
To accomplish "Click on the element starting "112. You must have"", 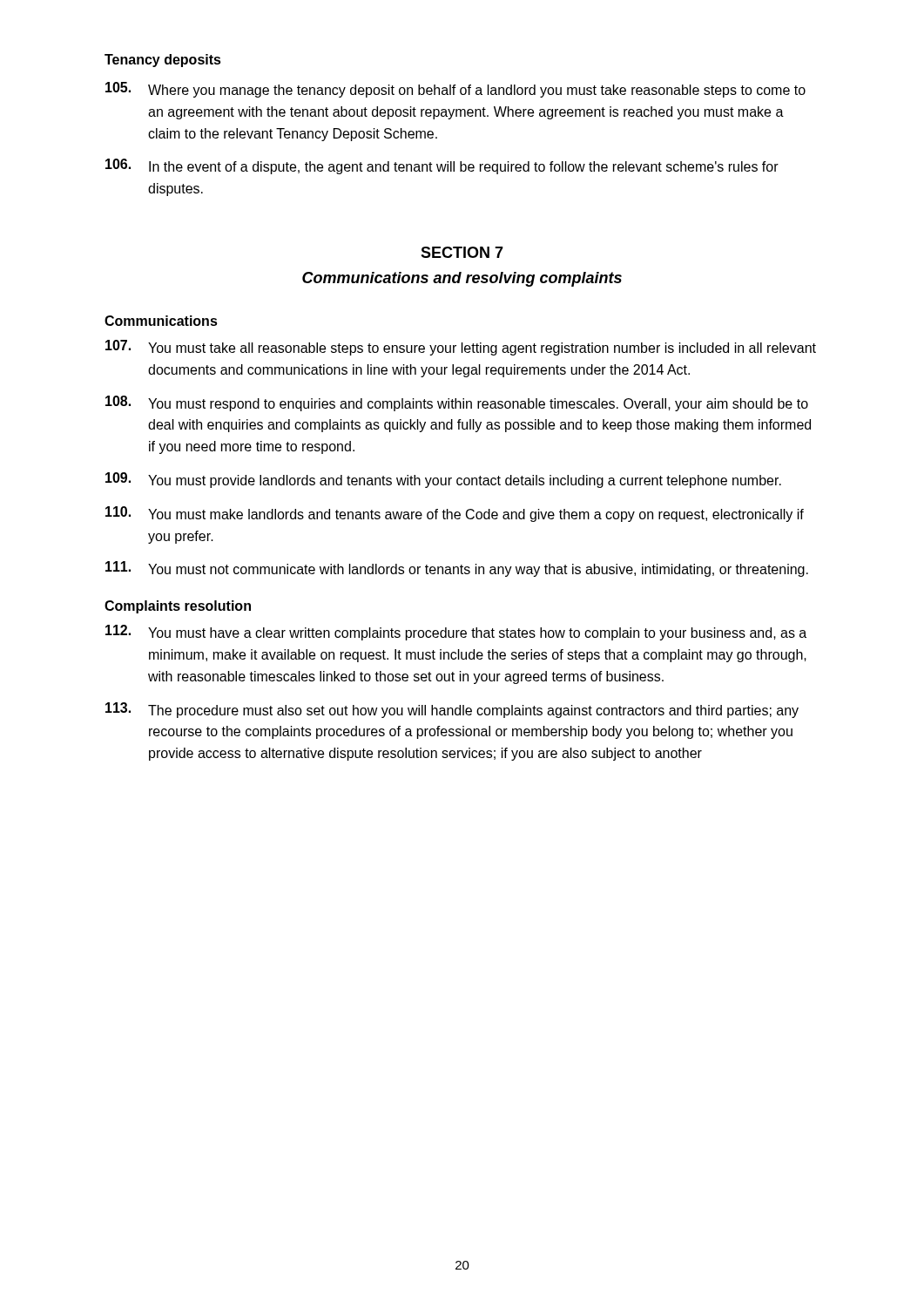I will point(462,656).
